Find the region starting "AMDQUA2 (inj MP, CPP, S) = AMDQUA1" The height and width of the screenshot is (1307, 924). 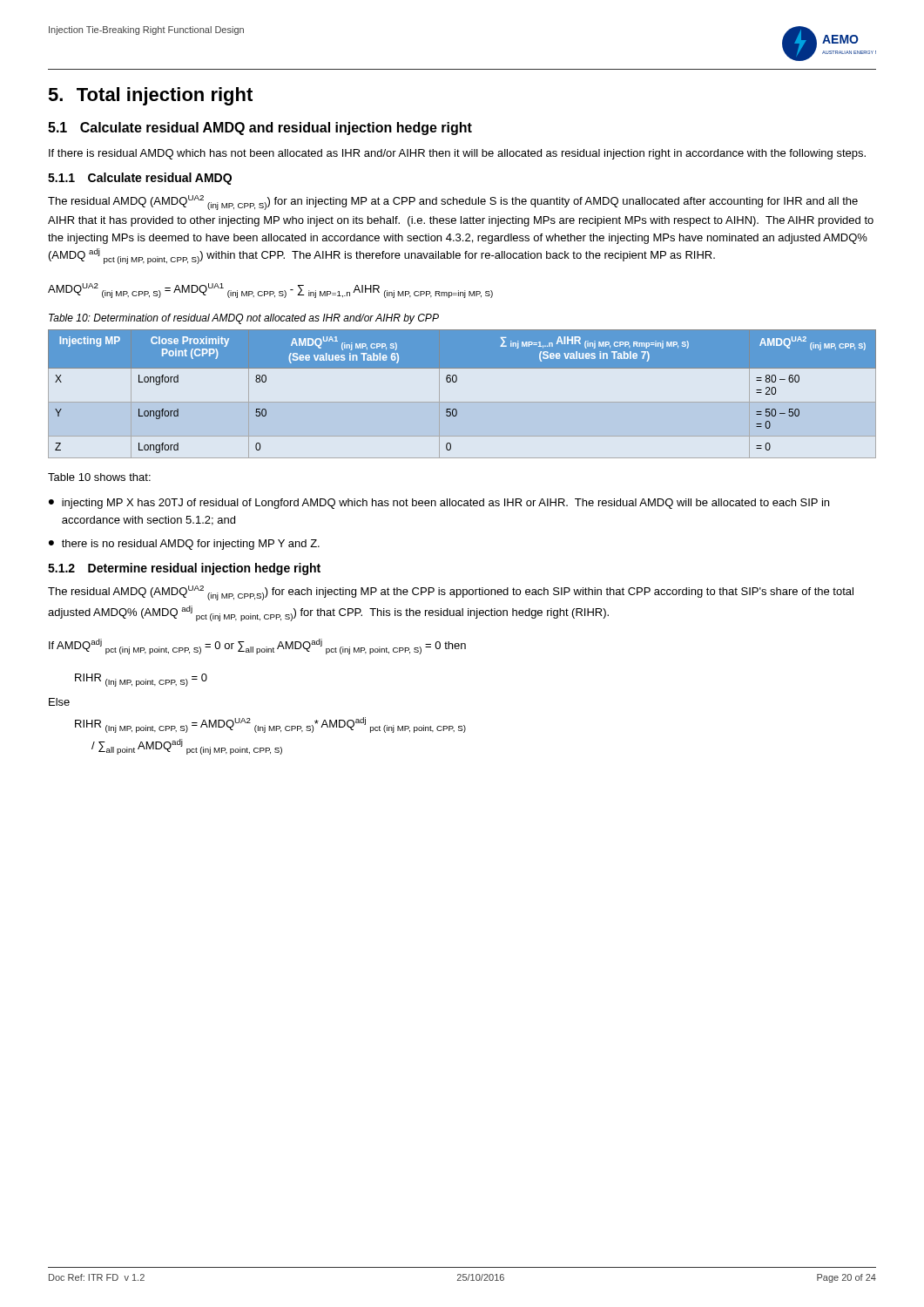coord(271,289)
